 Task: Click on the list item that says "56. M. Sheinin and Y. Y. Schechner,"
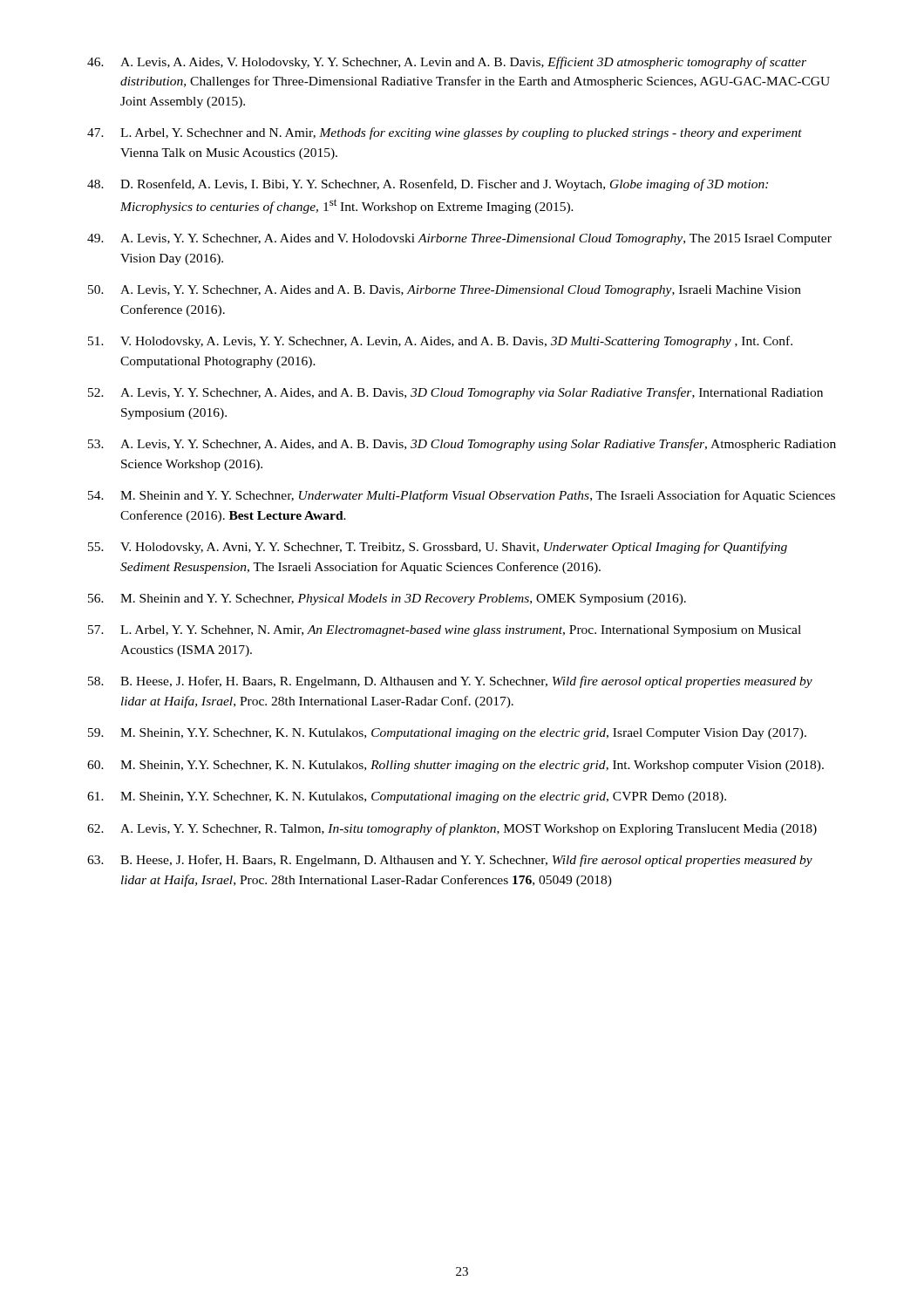[x=462, y=598]
